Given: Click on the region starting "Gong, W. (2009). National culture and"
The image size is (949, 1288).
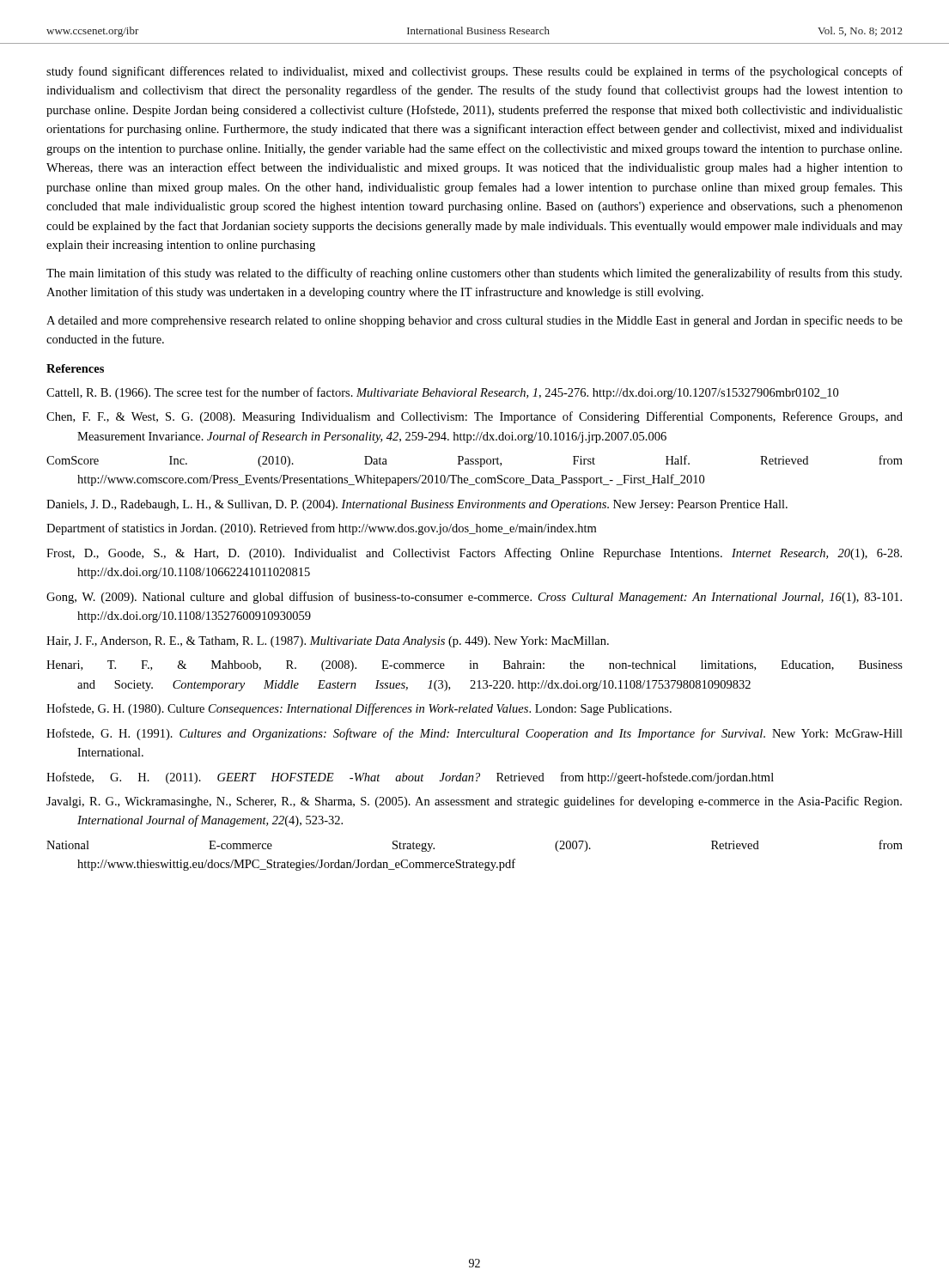Looking at the screenshot, I should tap(474, 606).
